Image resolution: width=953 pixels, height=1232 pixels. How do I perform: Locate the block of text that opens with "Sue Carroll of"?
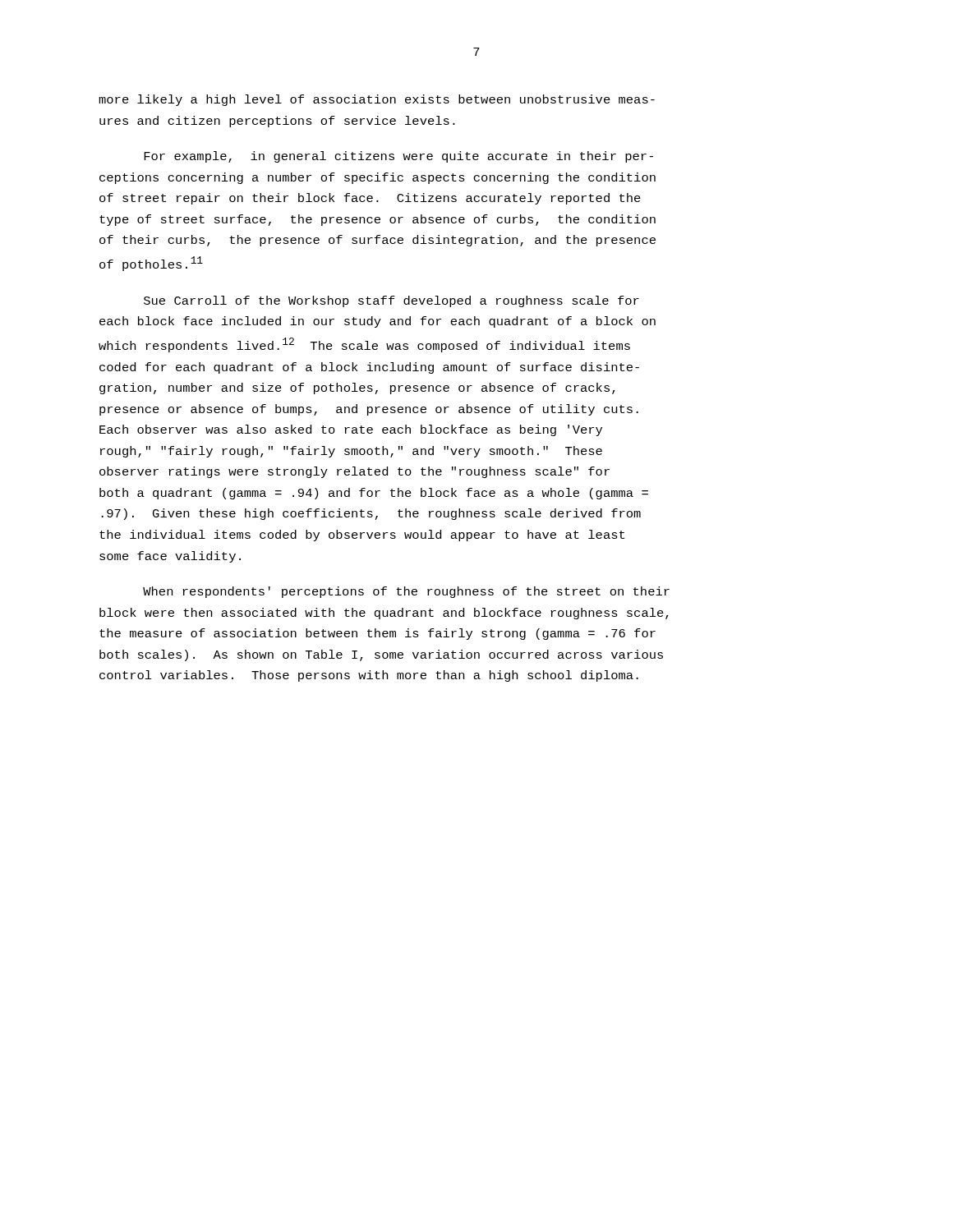click(x=377, y=429)
